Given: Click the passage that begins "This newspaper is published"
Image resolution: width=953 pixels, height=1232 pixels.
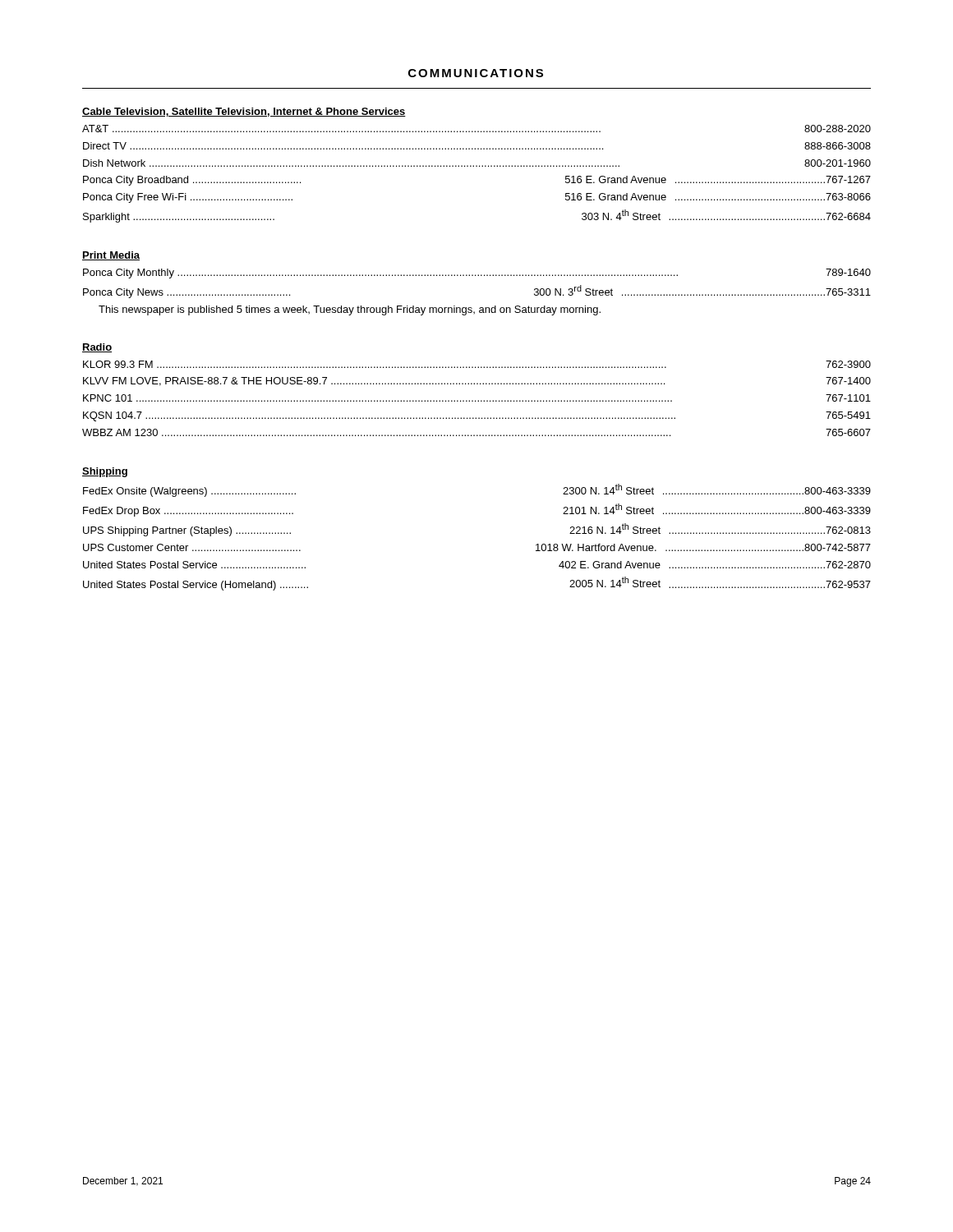Looking at the screenshot, I should point(350,309).
